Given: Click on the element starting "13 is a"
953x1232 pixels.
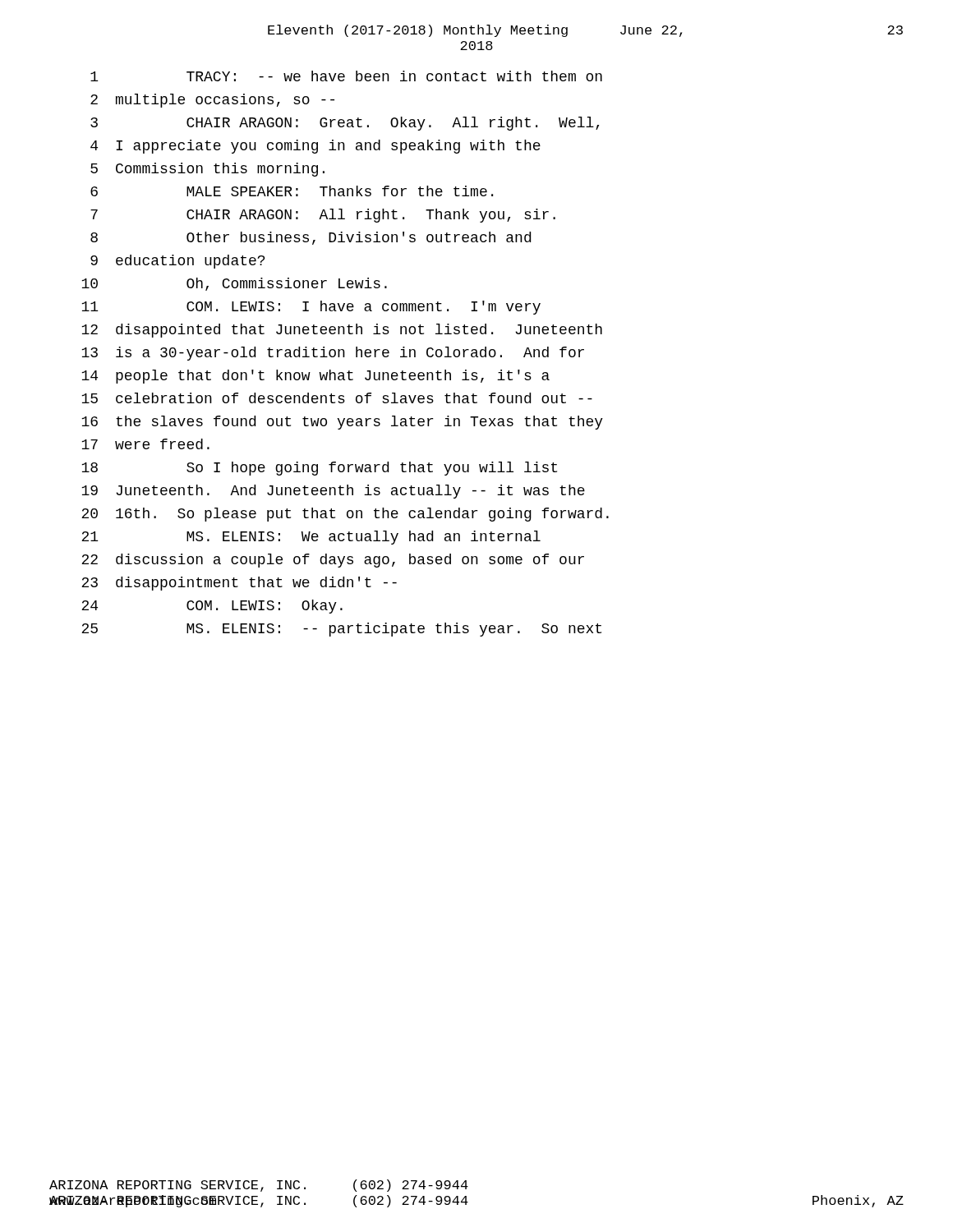Looking at the screenshot, I should (476, 353).
